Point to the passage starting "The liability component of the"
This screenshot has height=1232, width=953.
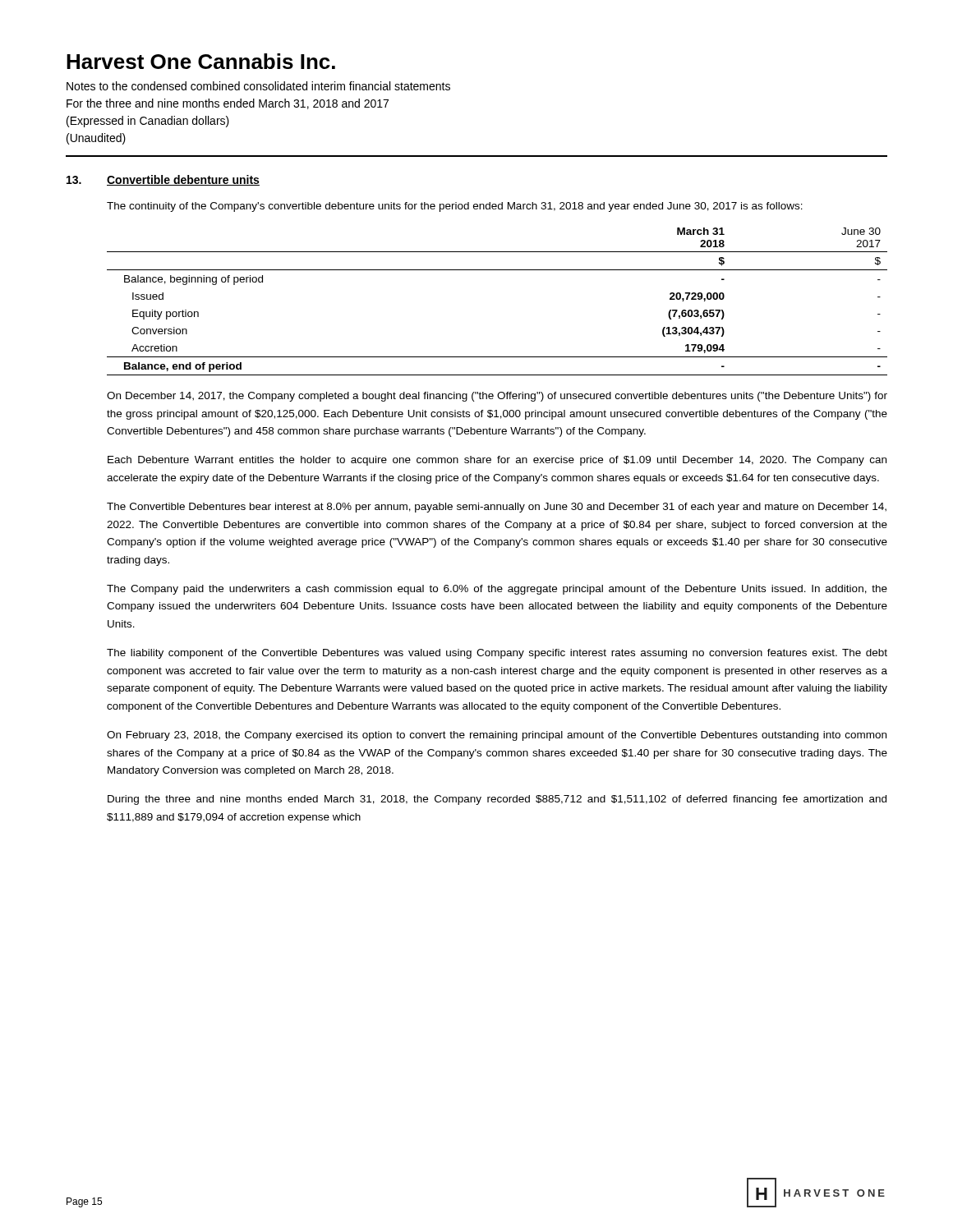(497, 679)
